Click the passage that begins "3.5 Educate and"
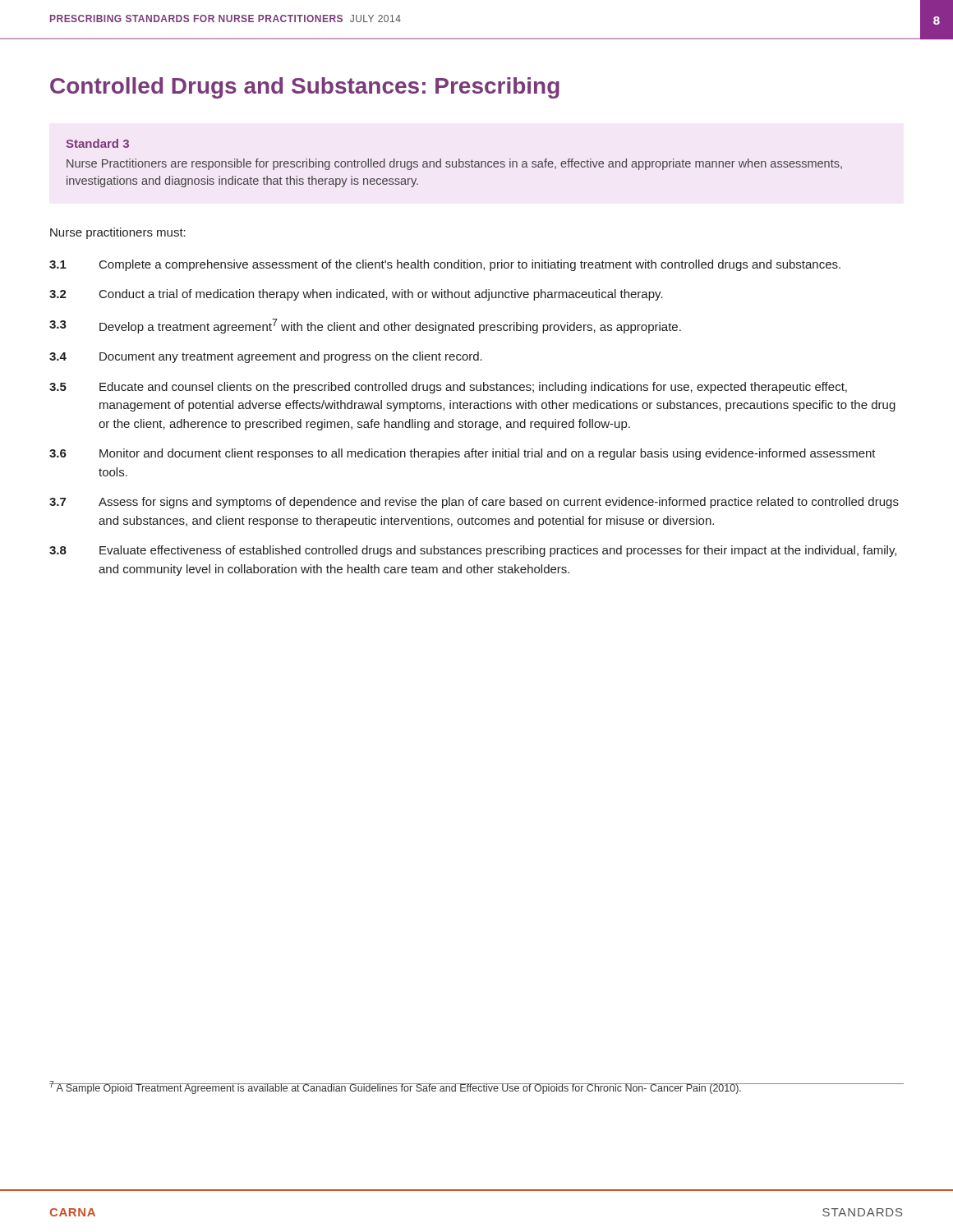The image size is (953, 1232). pos(476,405)
